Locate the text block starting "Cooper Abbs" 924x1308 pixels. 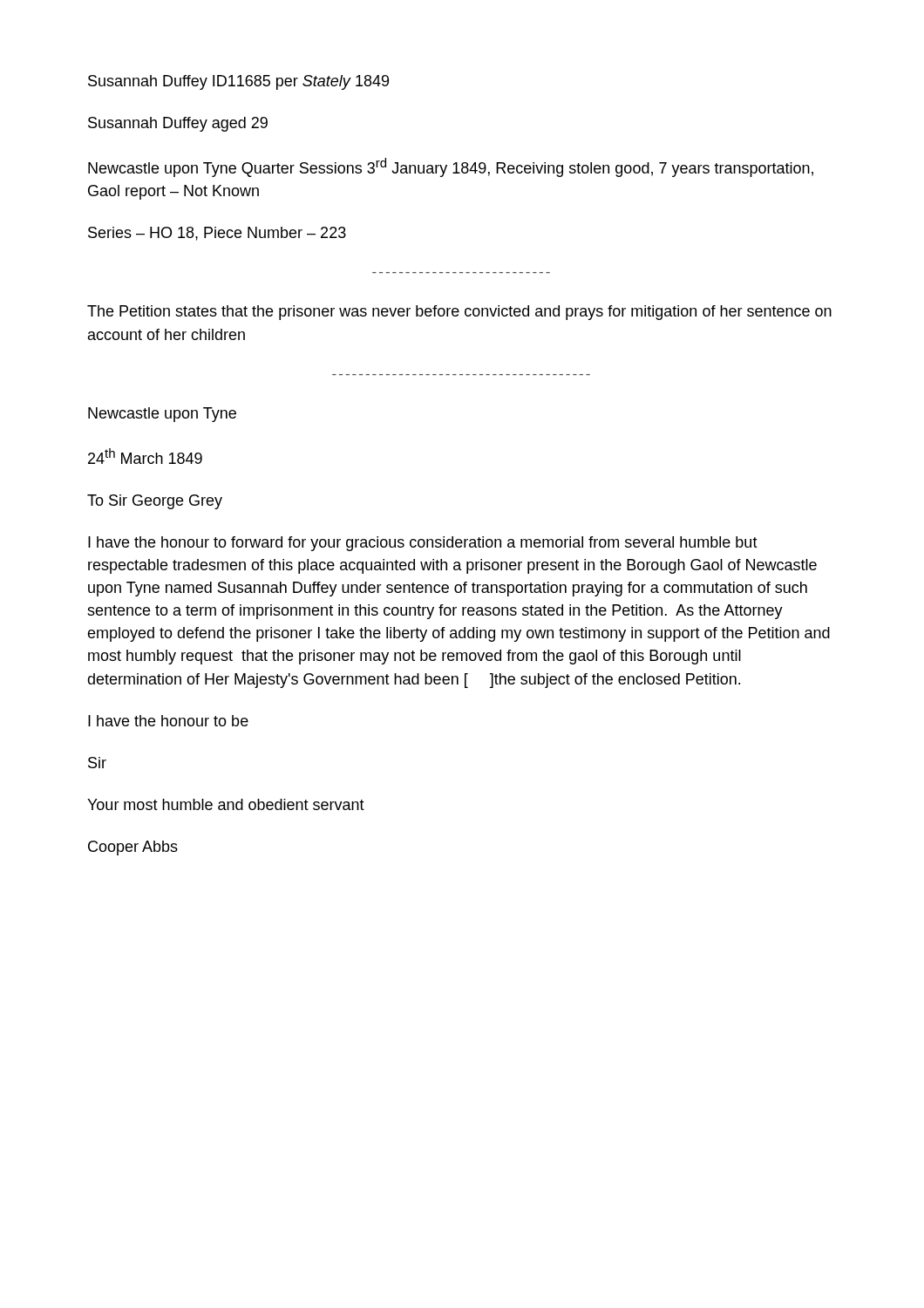133,847
